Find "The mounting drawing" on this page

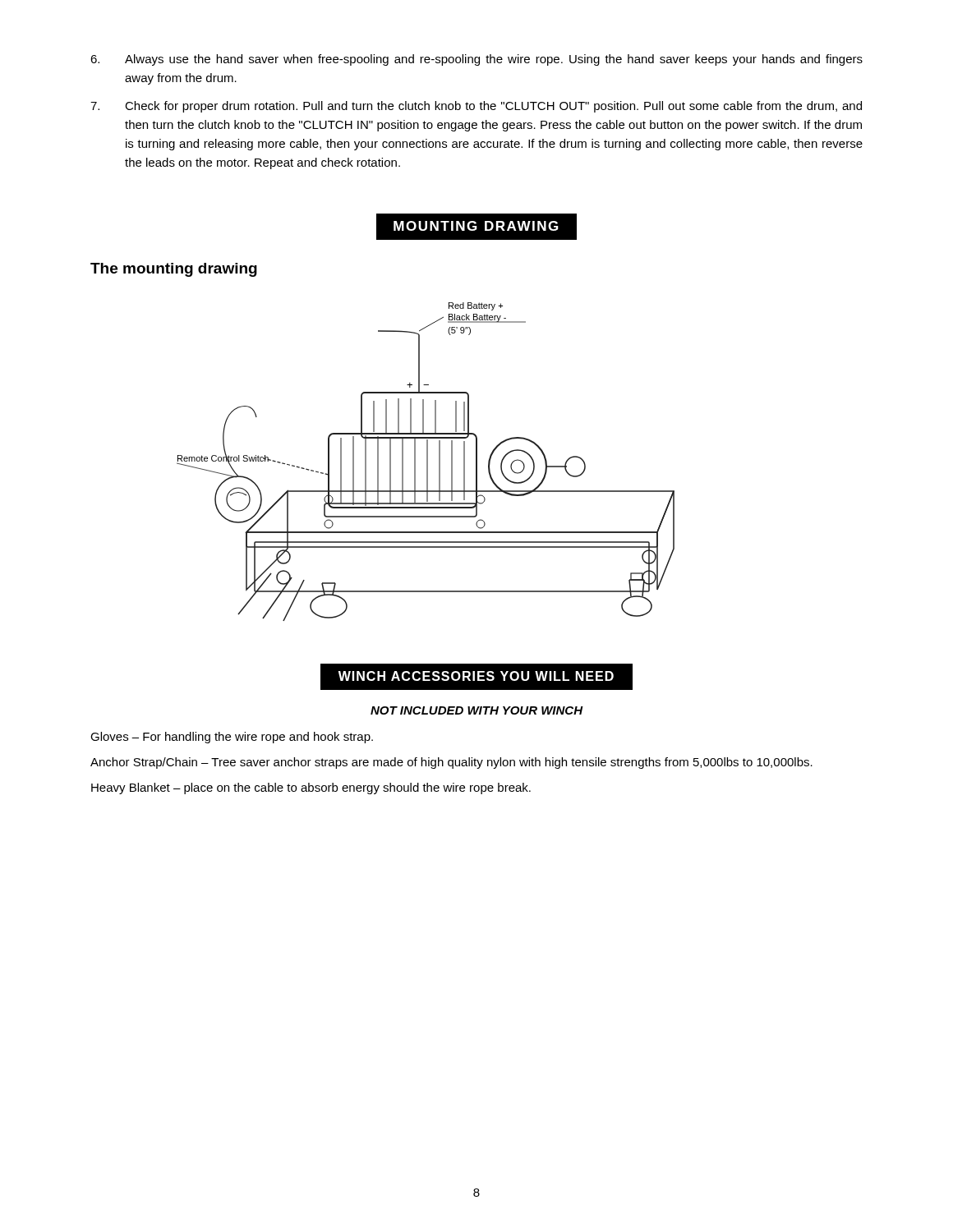[x=174, y=268]
